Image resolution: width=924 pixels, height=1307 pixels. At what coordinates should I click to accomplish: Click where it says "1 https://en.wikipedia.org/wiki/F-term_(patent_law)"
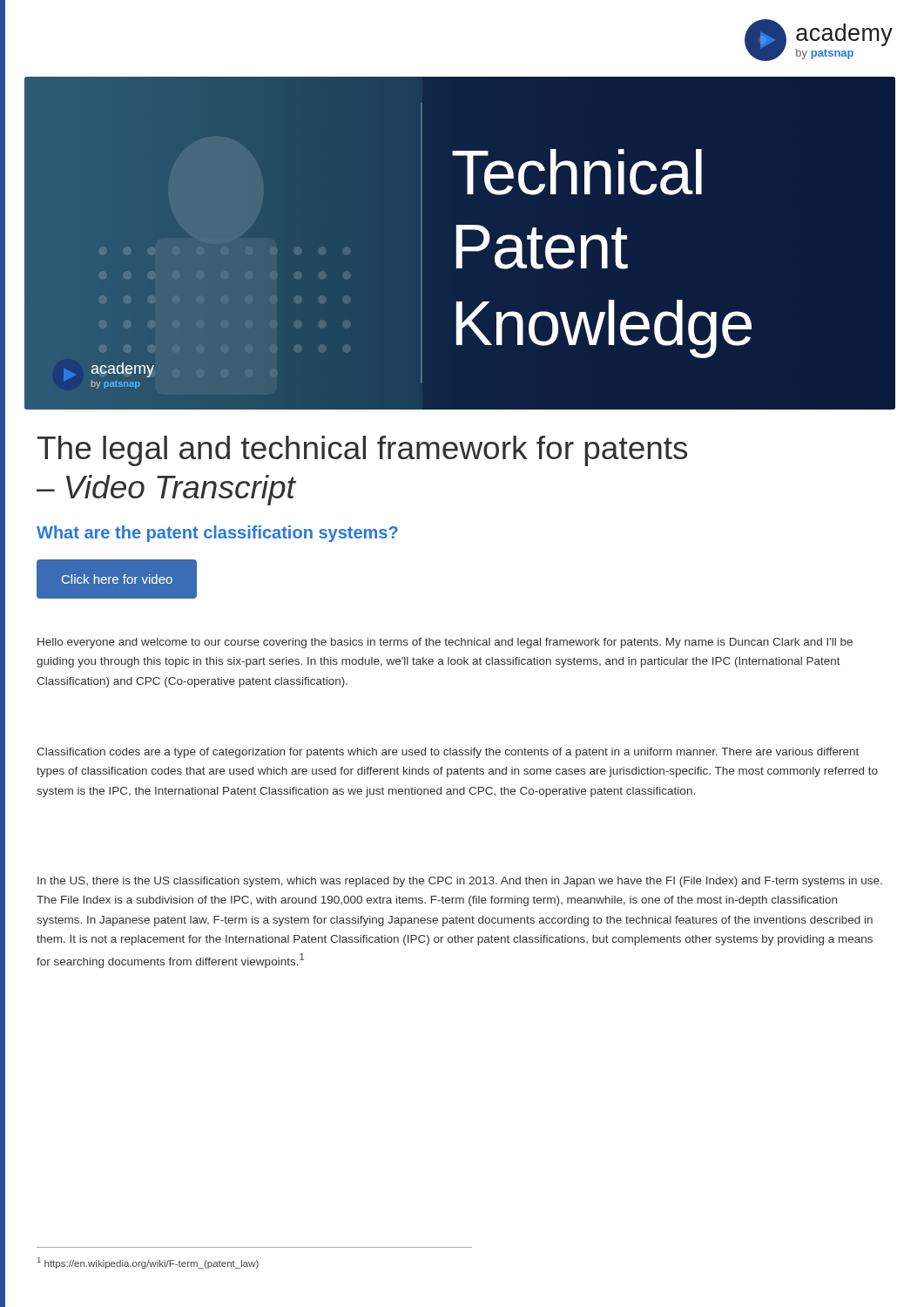click(254, 1262)
